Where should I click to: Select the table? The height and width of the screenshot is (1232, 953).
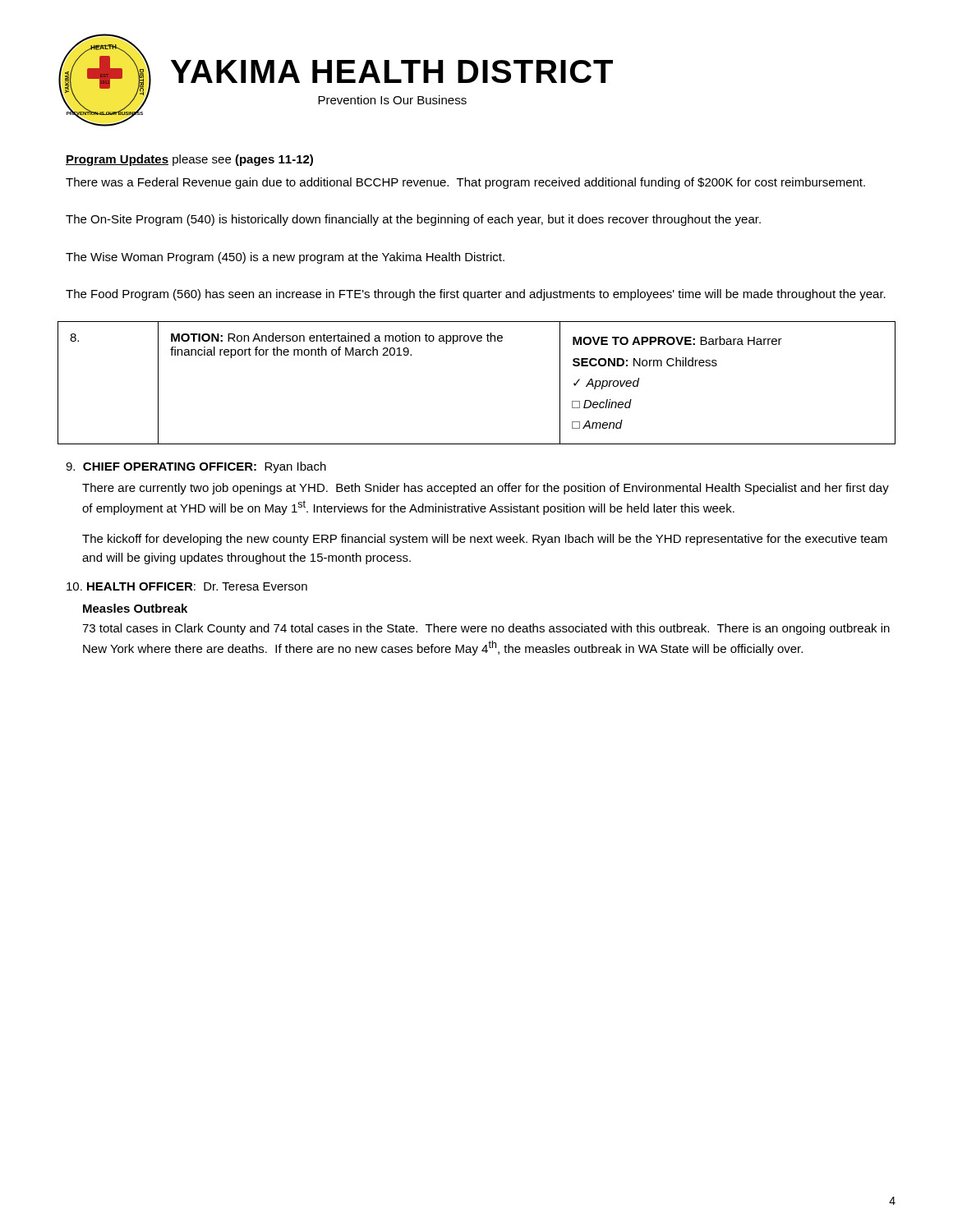[476, 383]
